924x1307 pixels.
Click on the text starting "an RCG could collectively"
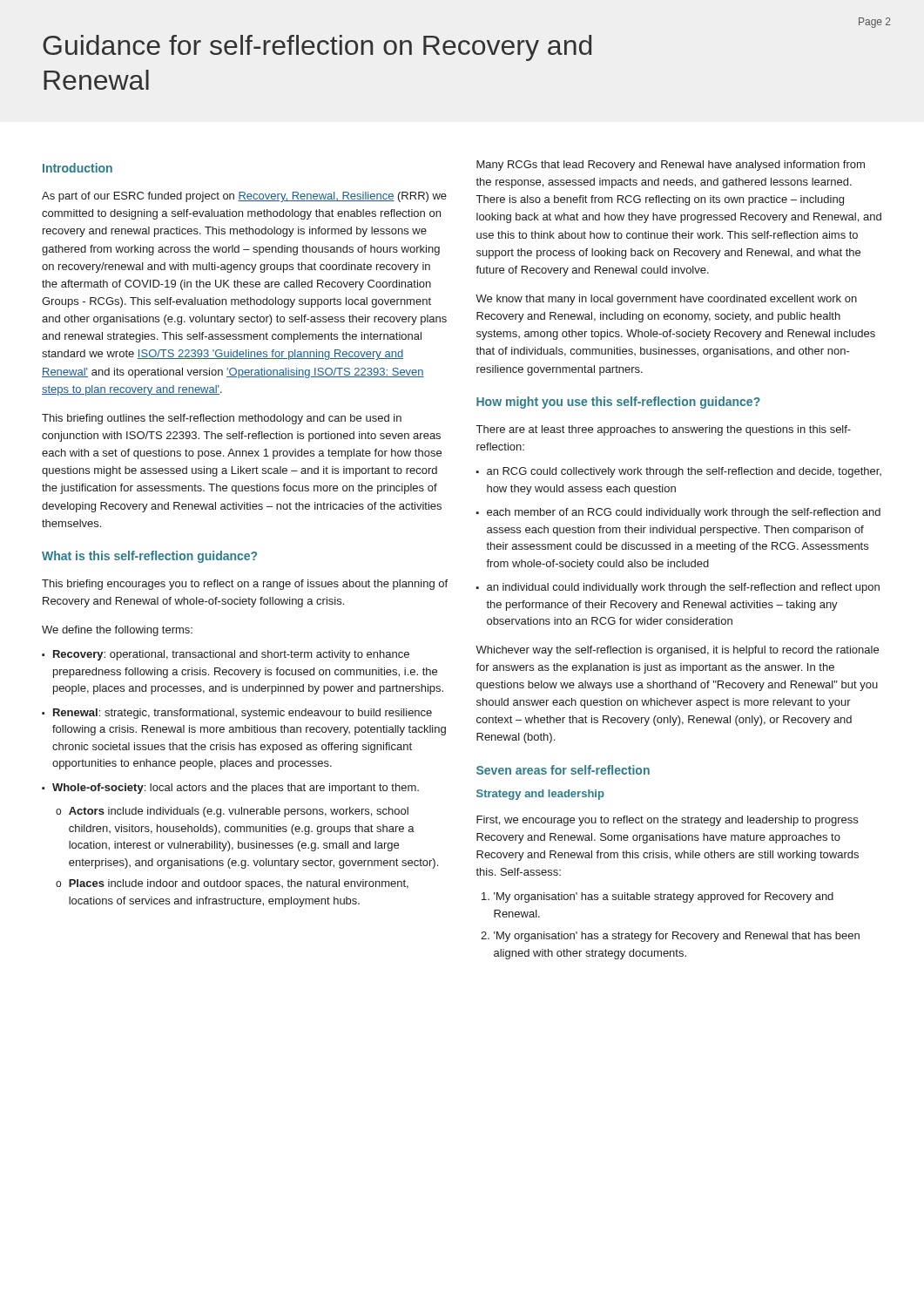click(x=679, y=480)
